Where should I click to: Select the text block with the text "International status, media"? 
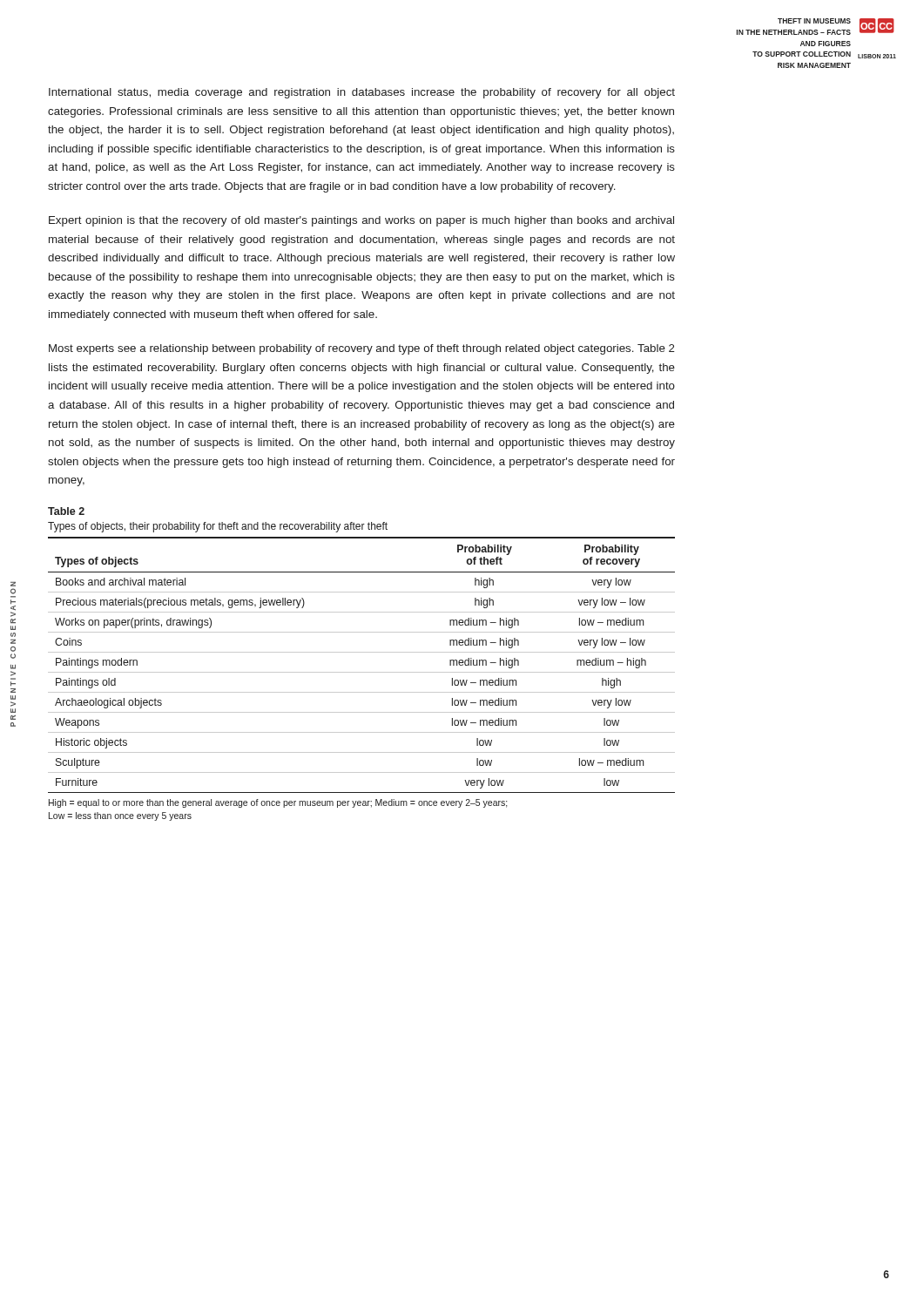pyautogui.click(x=361, y=139)
